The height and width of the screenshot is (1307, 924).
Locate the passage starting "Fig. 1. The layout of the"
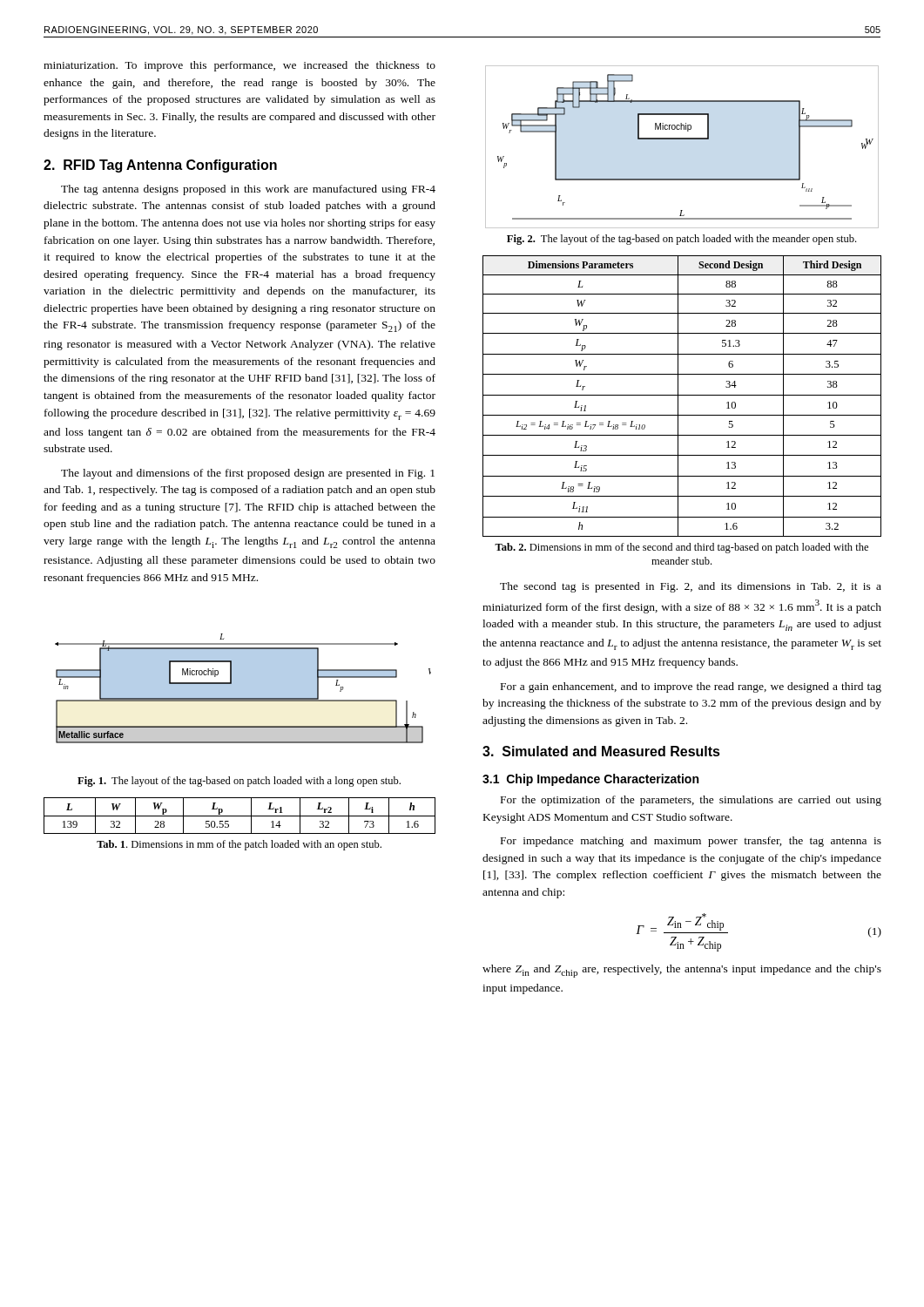coord(240,781)
